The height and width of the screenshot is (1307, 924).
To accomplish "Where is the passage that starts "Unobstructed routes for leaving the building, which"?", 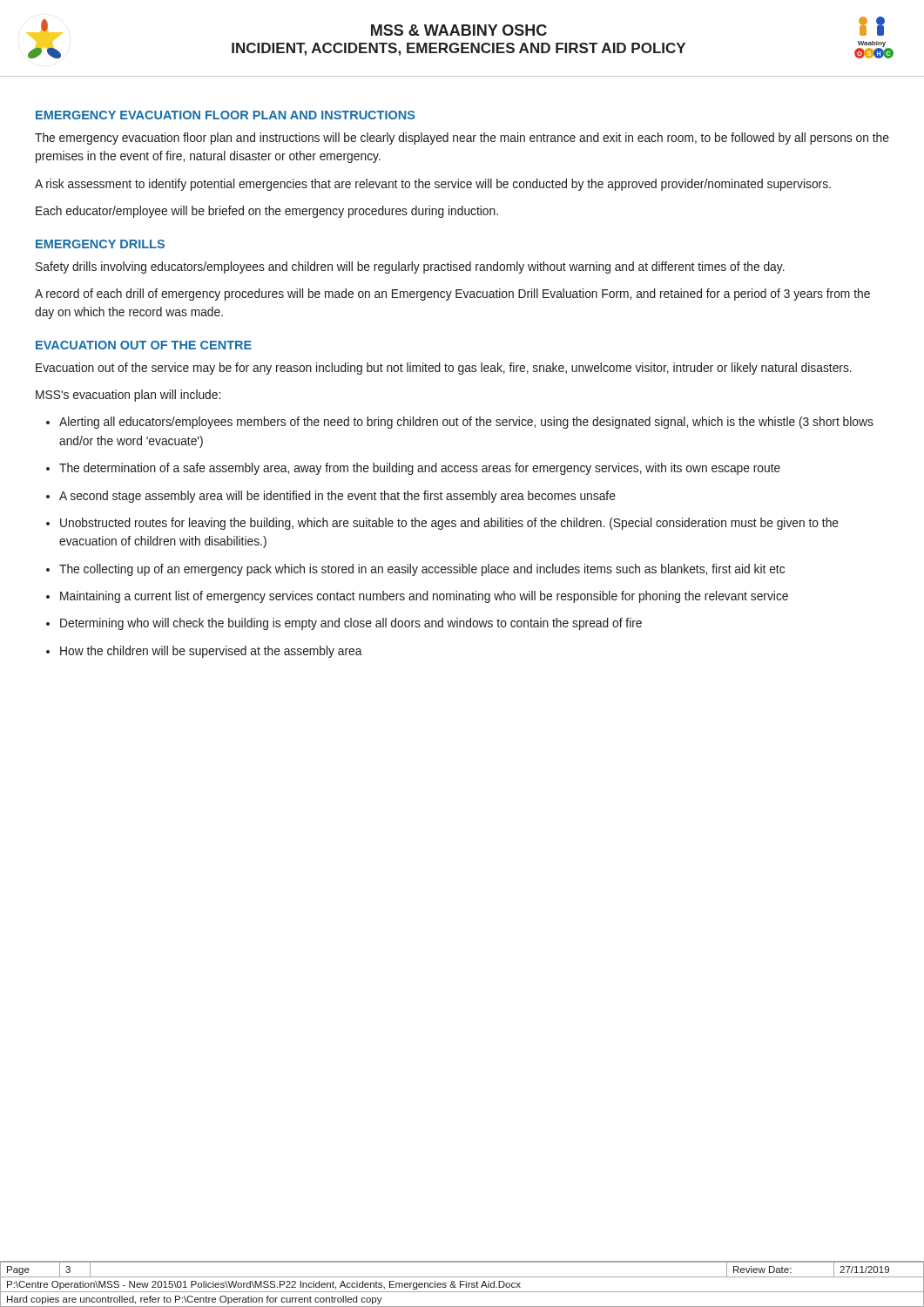I will (449, 532).
